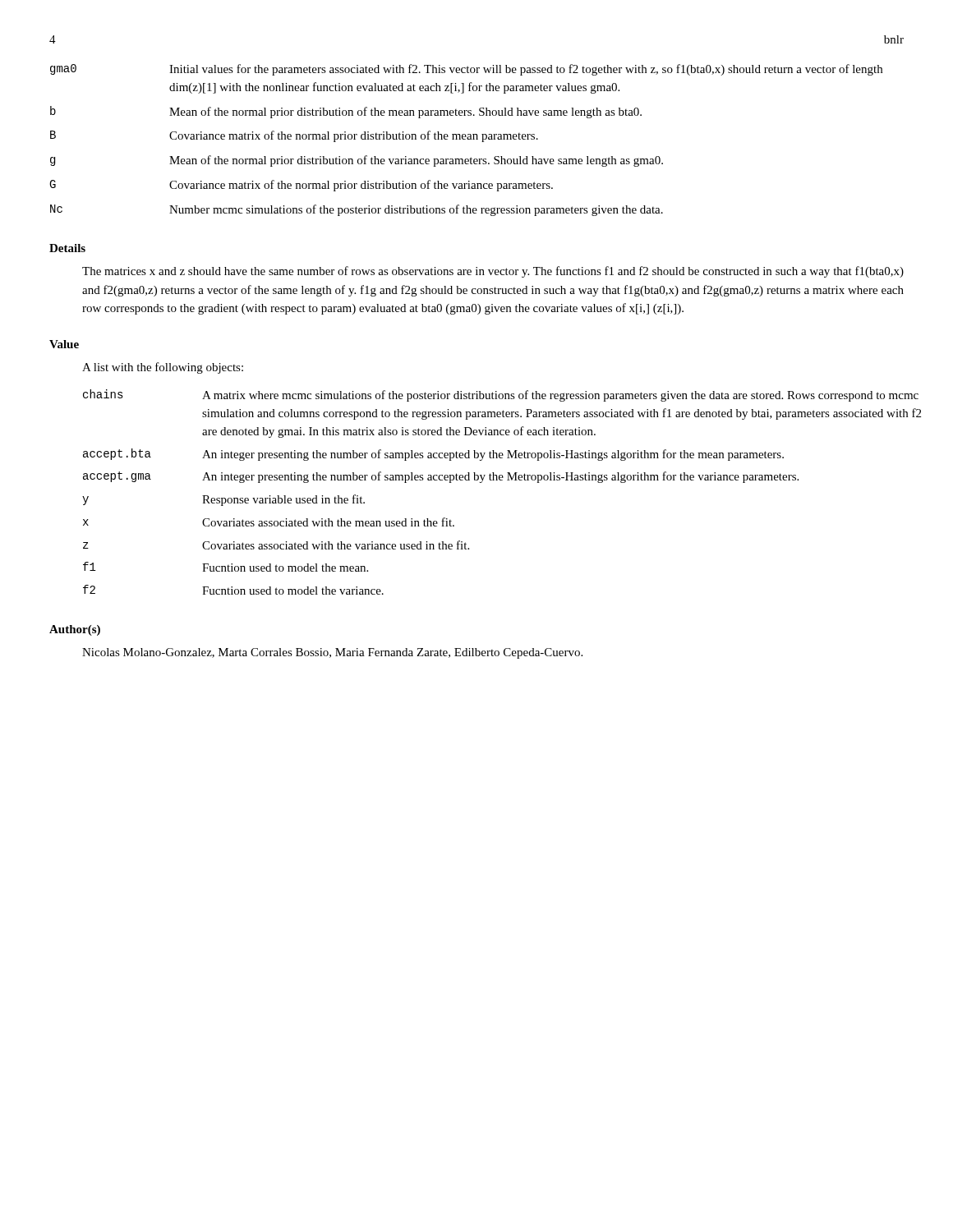Viewport: 953px width, 1232px height.
Task: Locate the list item containing "f2 Fucntion used"
Action: [x=233, y=590]
